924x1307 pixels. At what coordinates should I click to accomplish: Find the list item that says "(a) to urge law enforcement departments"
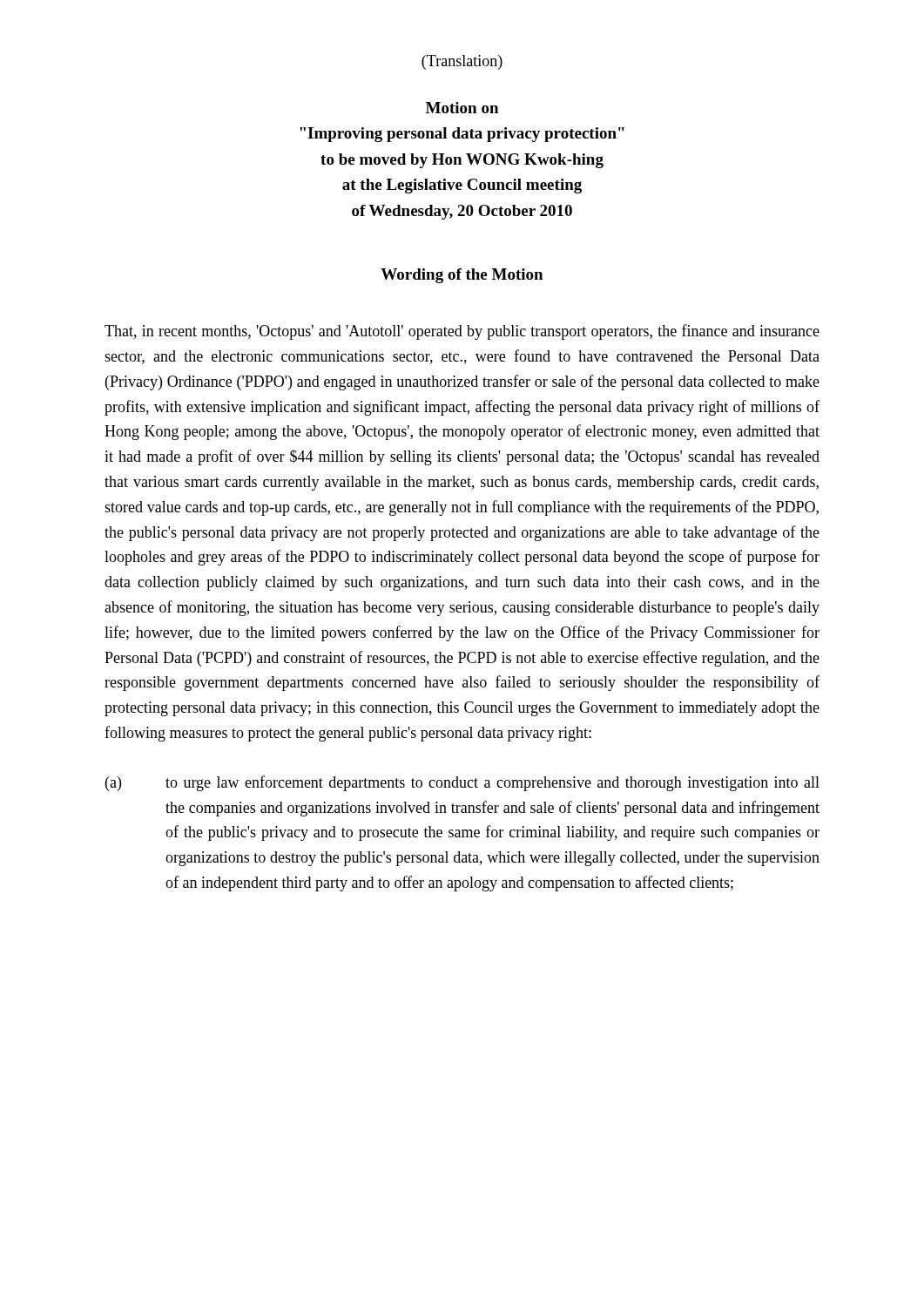click(x=462, y=833)
